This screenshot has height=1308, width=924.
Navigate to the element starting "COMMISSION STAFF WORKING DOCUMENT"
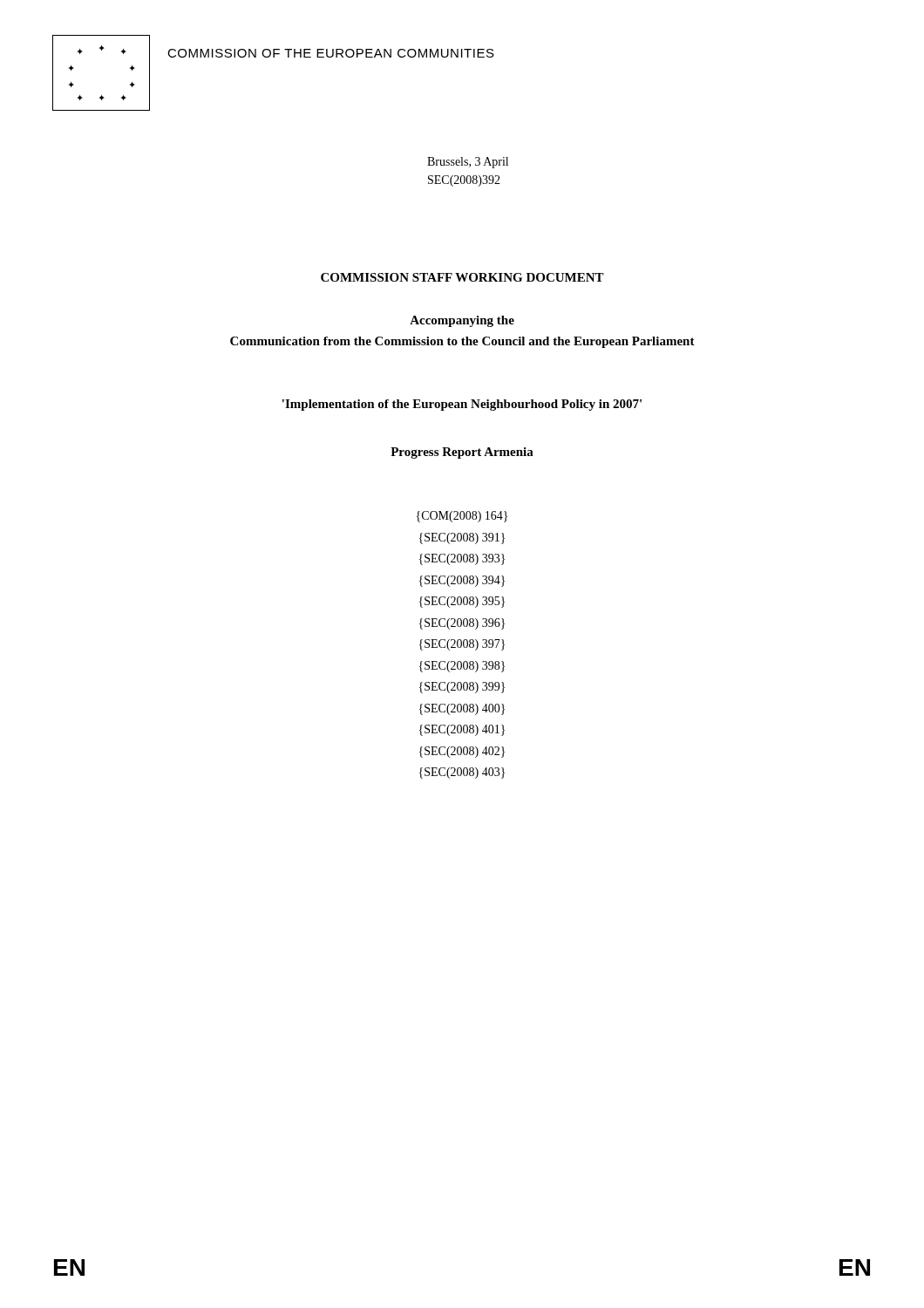tap(462, 277)
